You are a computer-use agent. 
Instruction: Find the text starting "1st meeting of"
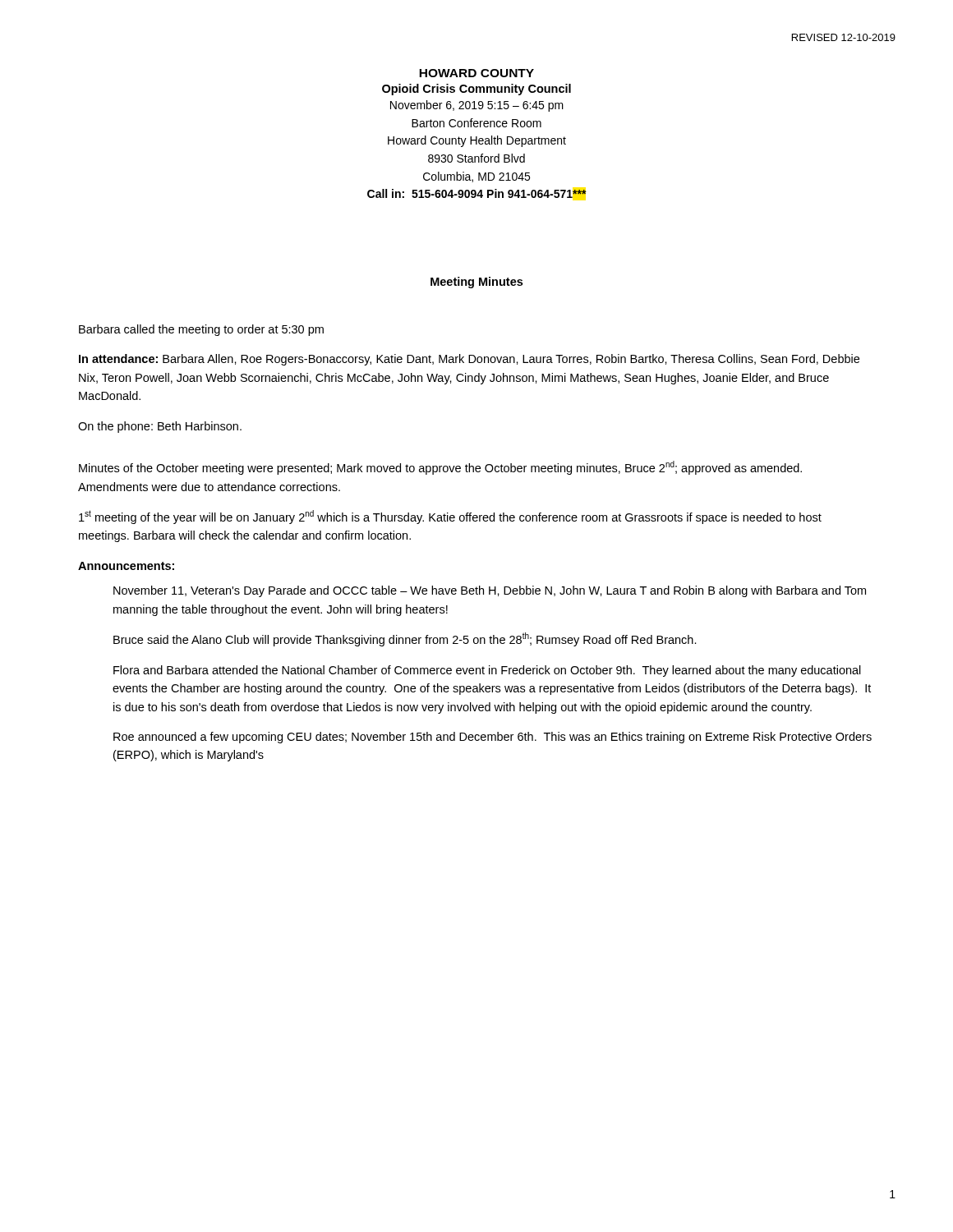[450, 526]
